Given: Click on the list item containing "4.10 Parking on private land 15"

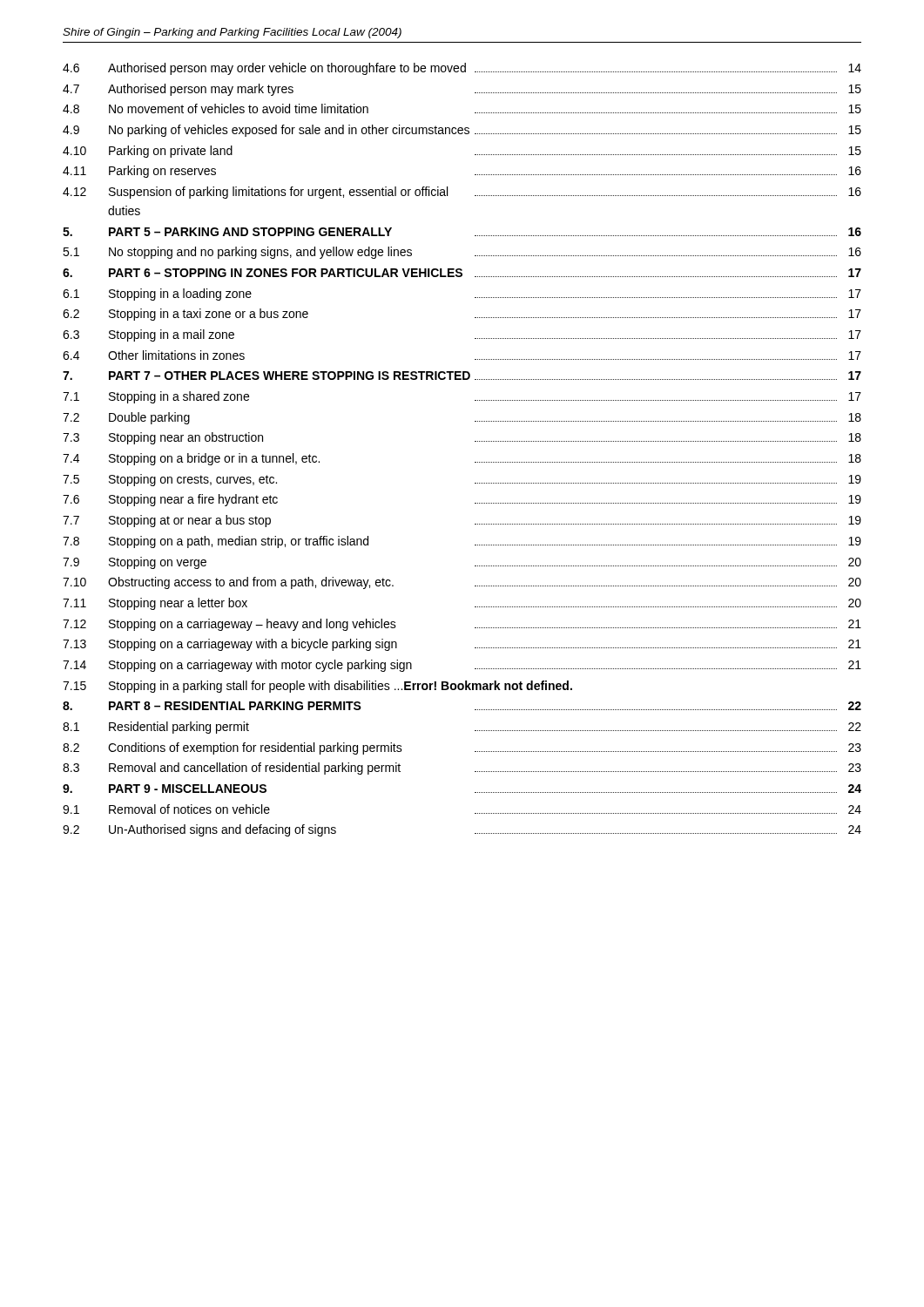Looking at the screenshot, I should click(171, 151).
